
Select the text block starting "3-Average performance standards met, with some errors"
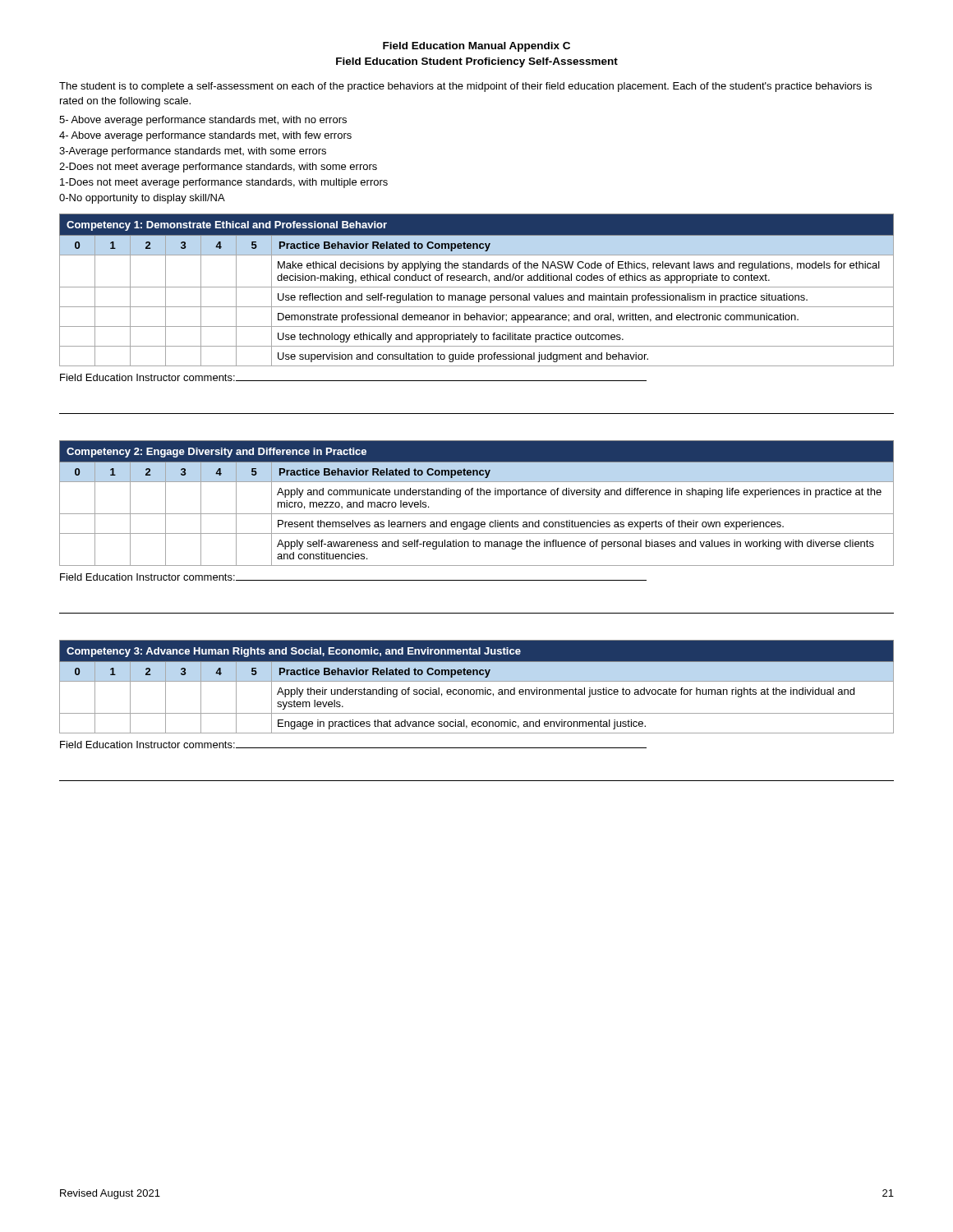tap(193, 151)
